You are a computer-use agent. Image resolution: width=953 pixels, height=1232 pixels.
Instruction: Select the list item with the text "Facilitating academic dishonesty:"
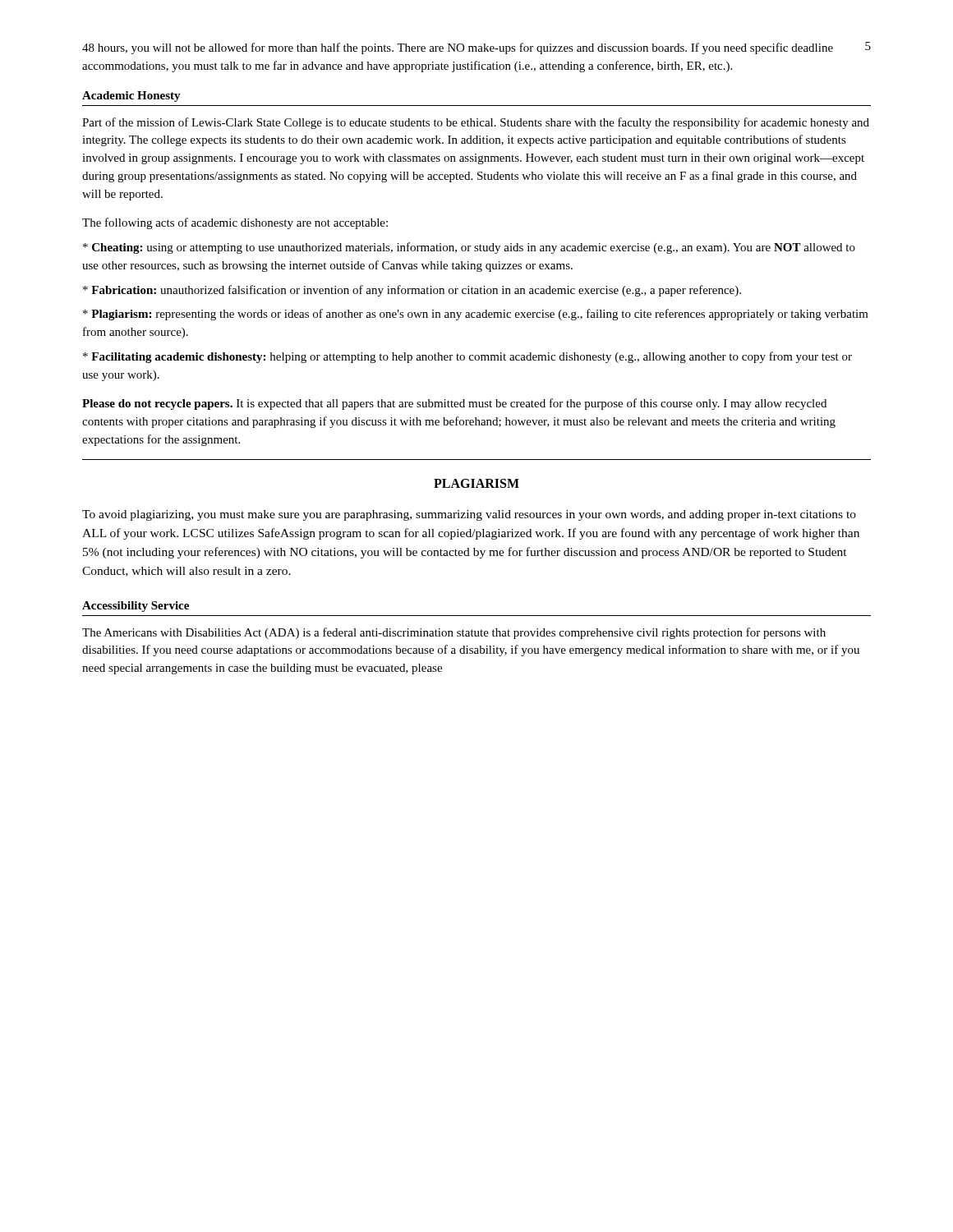pyautogui.click(x=467, y=365)
